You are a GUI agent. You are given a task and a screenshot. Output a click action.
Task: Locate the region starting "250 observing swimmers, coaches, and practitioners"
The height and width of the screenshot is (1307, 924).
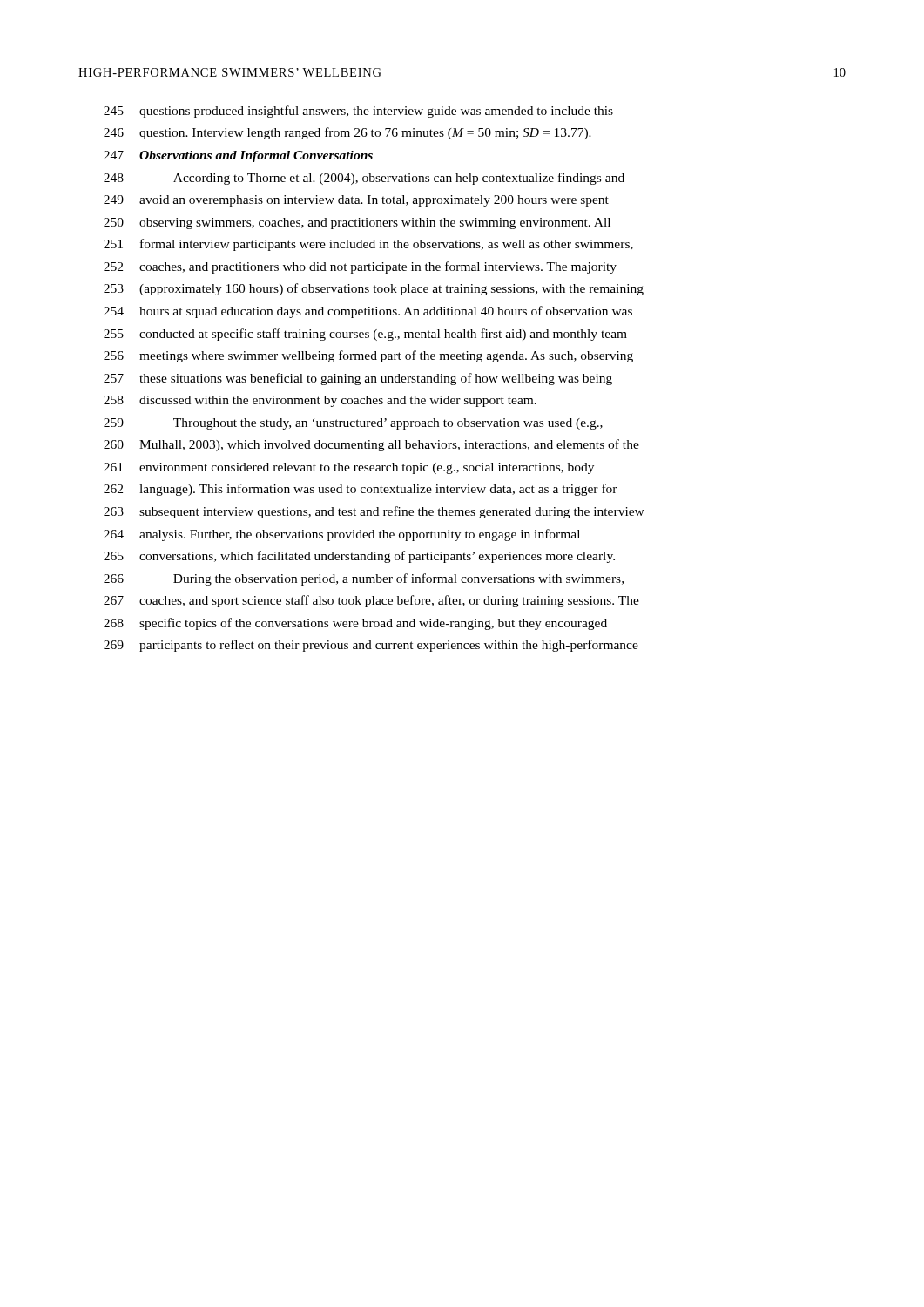click(x=462, y=222)
